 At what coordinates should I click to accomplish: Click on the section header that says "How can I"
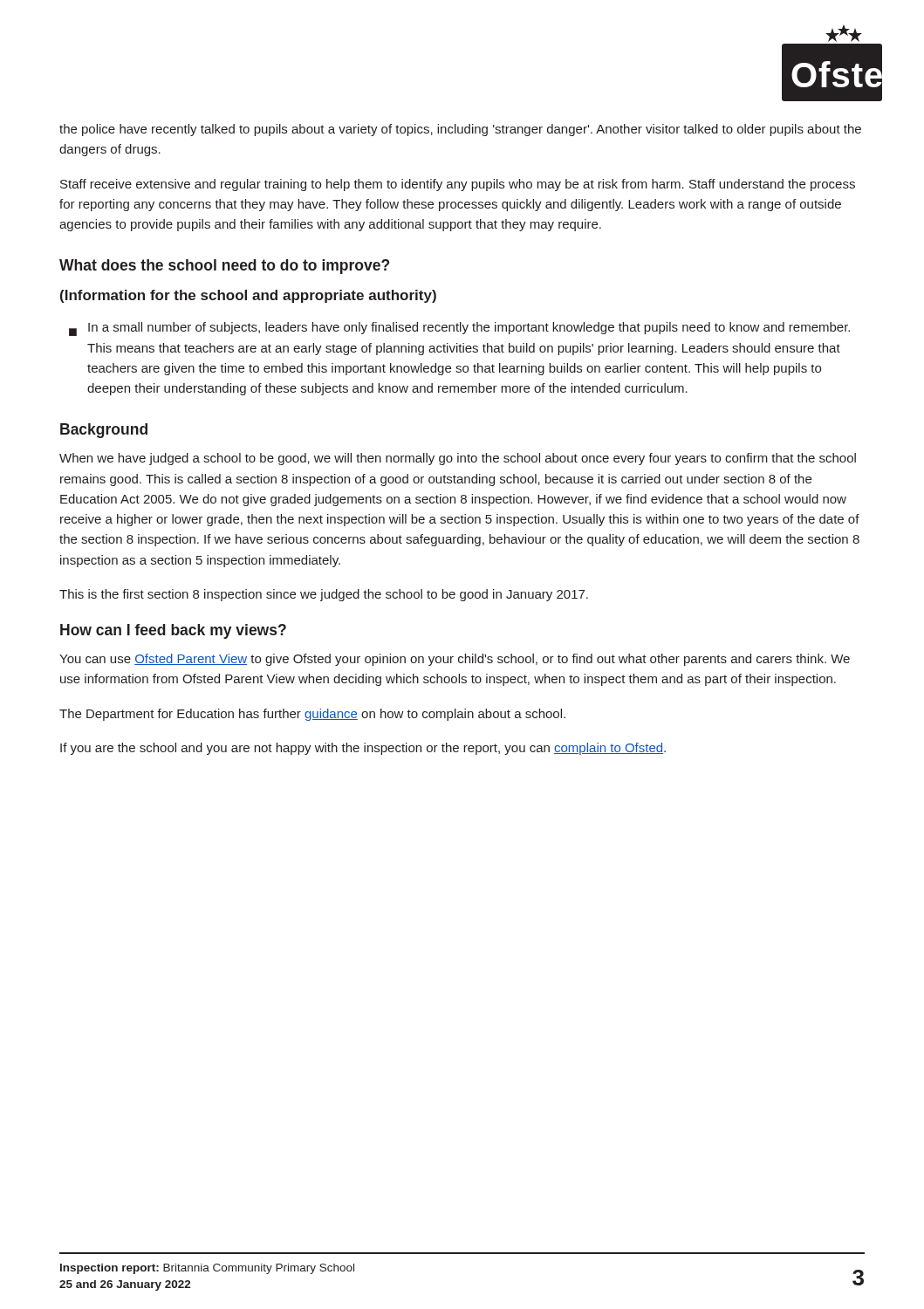pyautogui.click(x=173, y=630)
